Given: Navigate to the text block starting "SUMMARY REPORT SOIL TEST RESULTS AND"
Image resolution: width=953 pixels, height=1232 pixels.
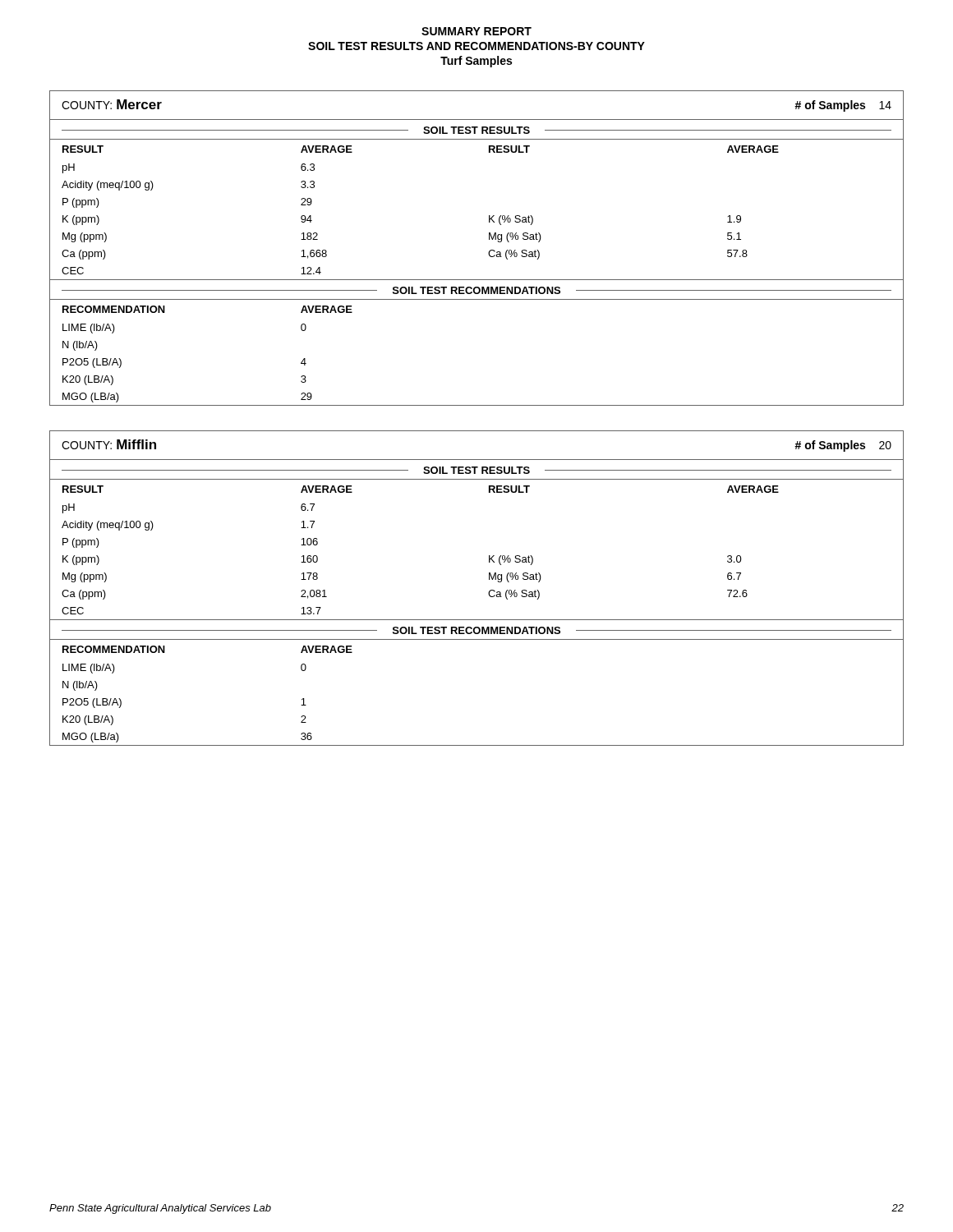Looking at the screenshot, I should pos(476,46).
